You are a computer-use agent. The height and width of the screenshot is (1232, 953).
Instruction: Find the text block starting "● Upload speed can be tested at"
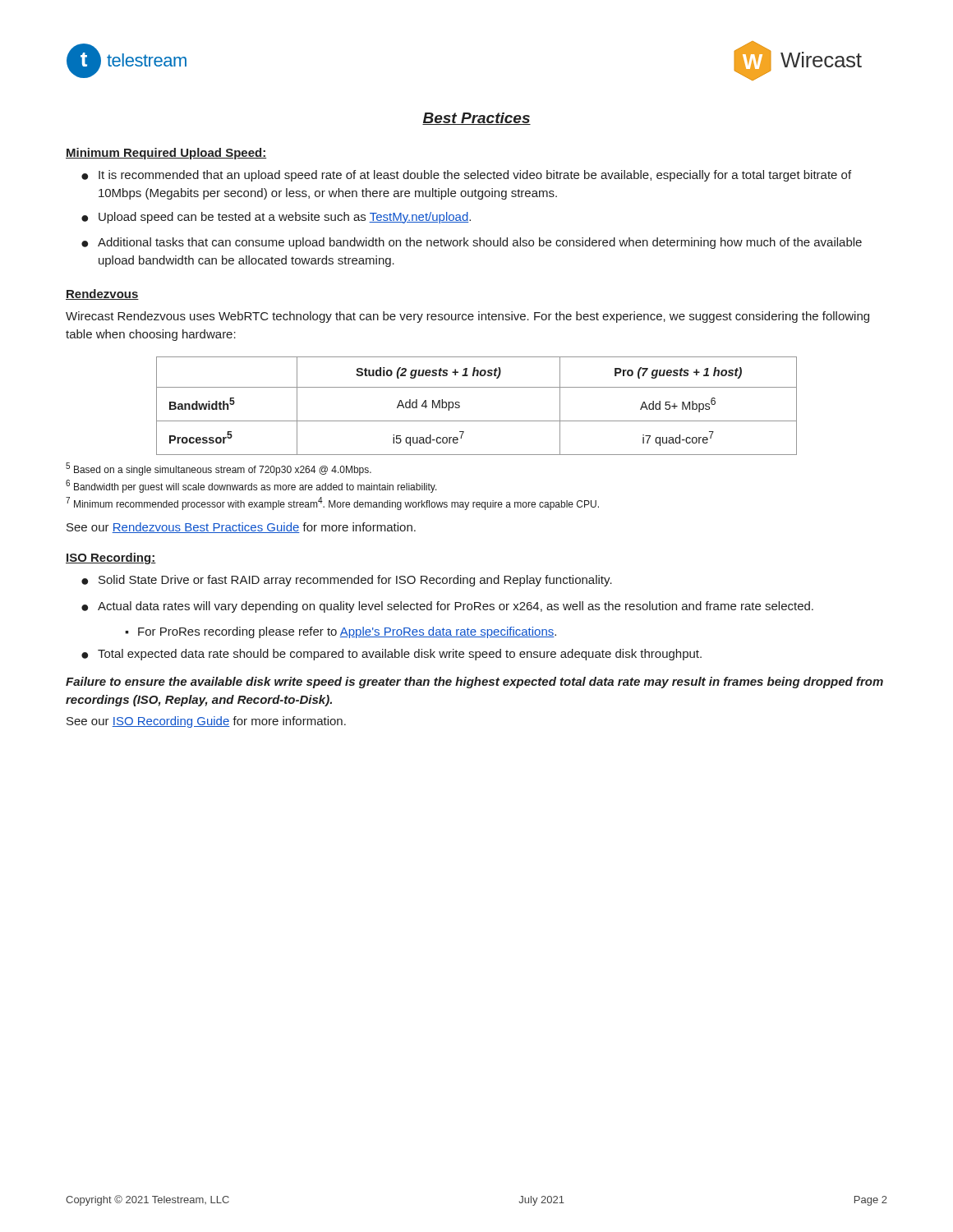[x=276, y=218]
